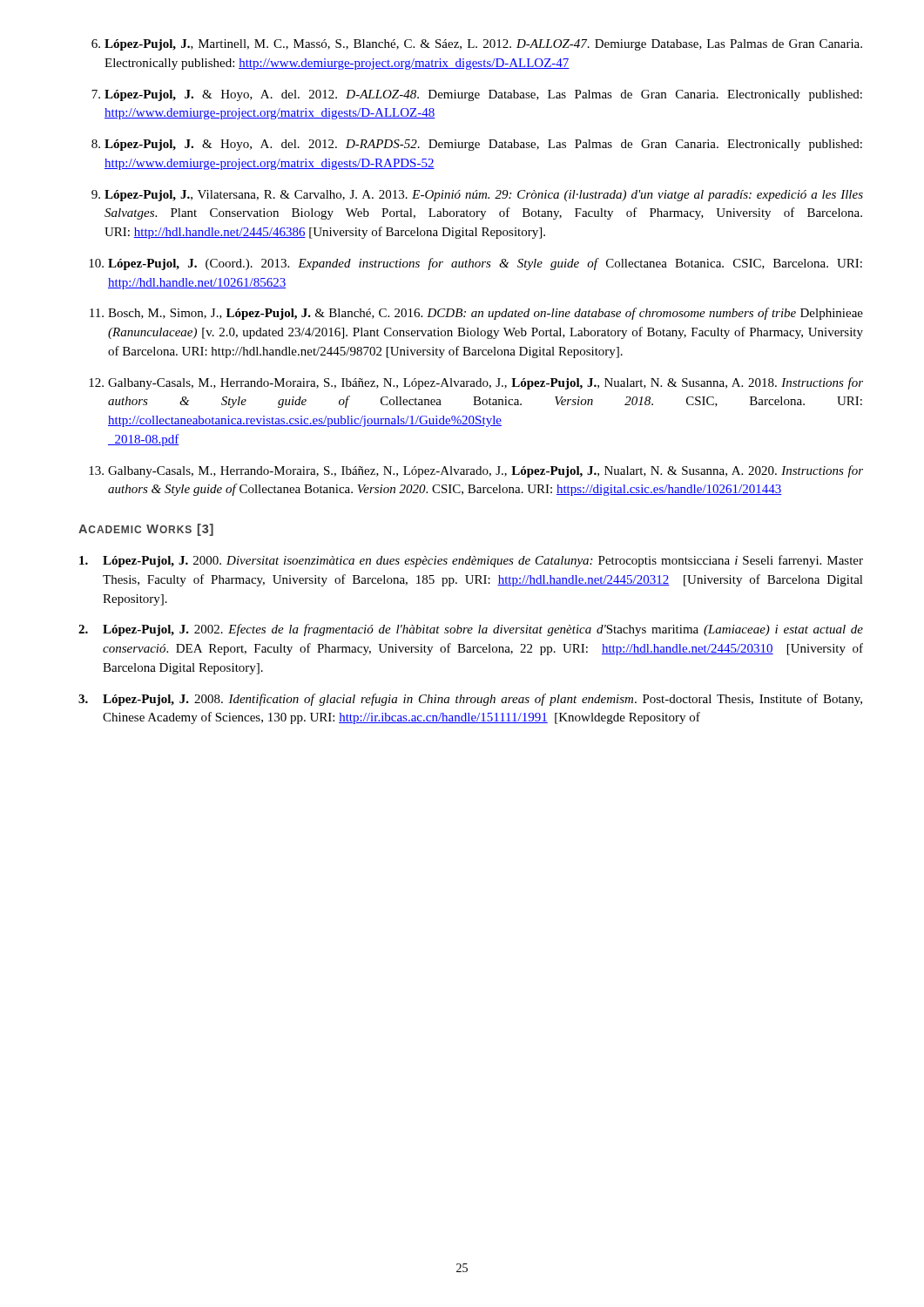Screen dimensions: 1307x924
Task: Locate the text starting "2. López-Pujol, J. 2002. Efectes de la fragmentació"
Action: point(471,649)
